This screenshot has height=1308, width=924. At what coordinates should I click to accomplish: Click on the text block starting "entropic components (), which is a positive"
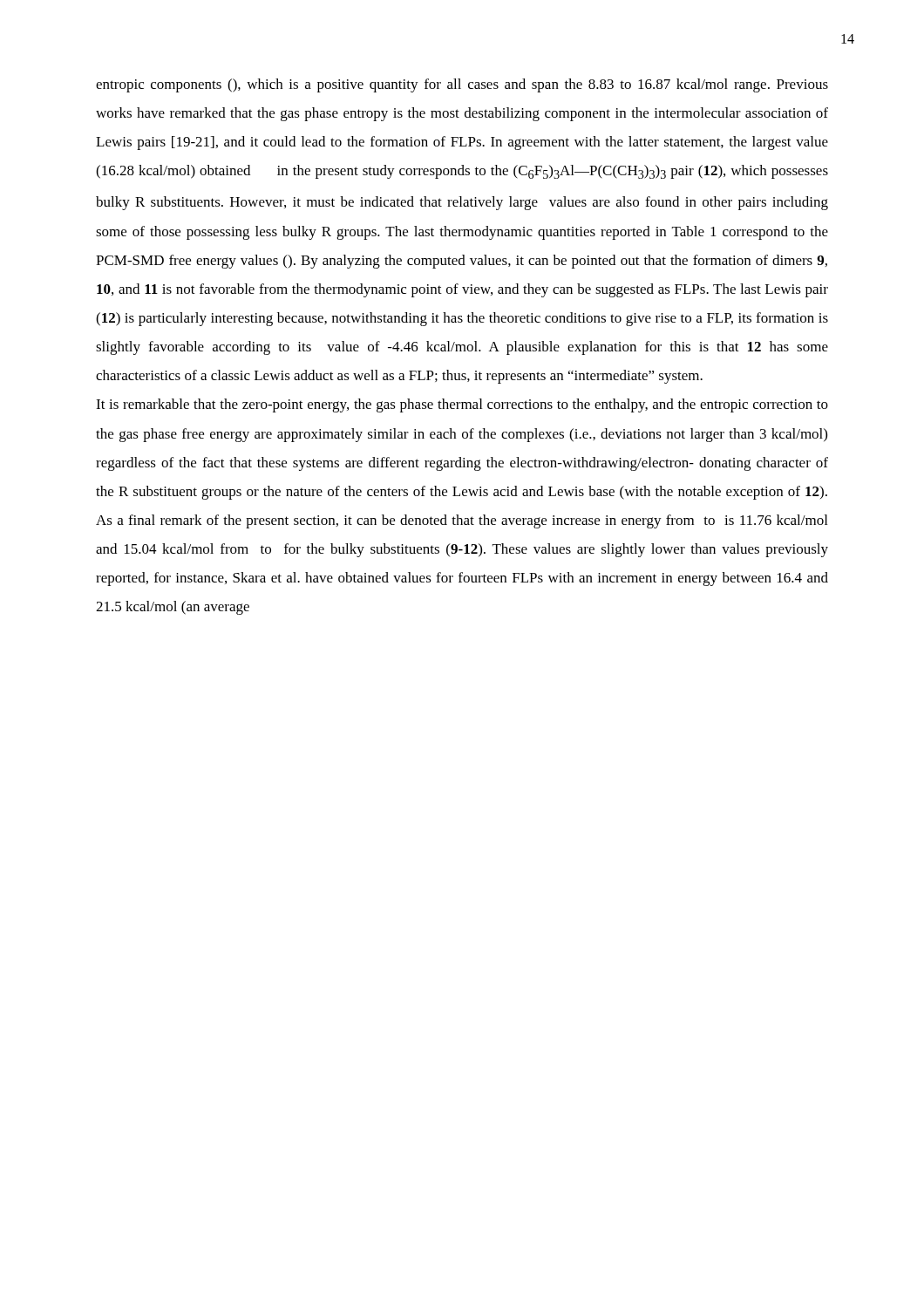click(x=462, y=346)
